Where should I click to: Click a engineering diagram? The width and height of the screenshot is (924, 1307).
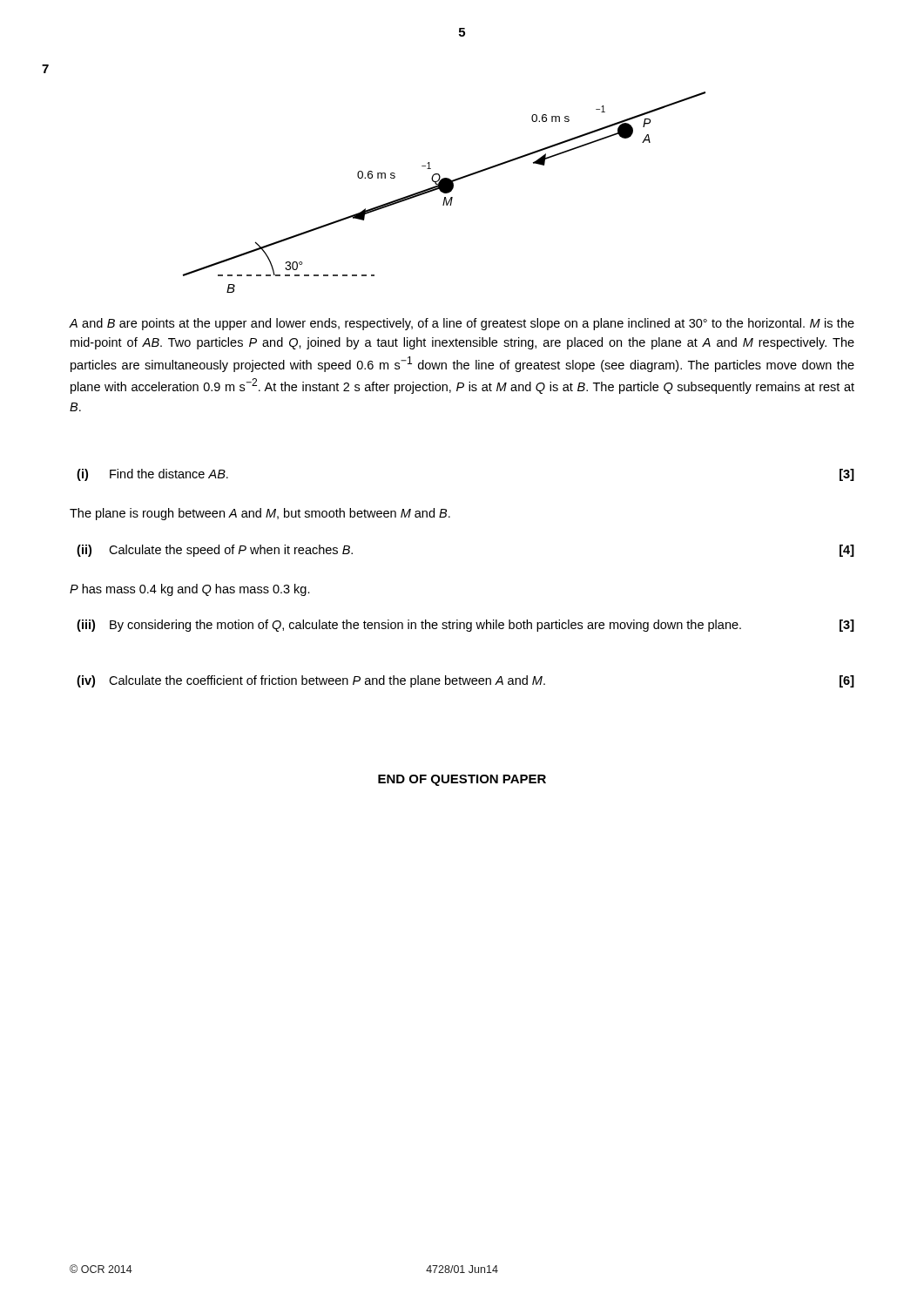point(444,177)
